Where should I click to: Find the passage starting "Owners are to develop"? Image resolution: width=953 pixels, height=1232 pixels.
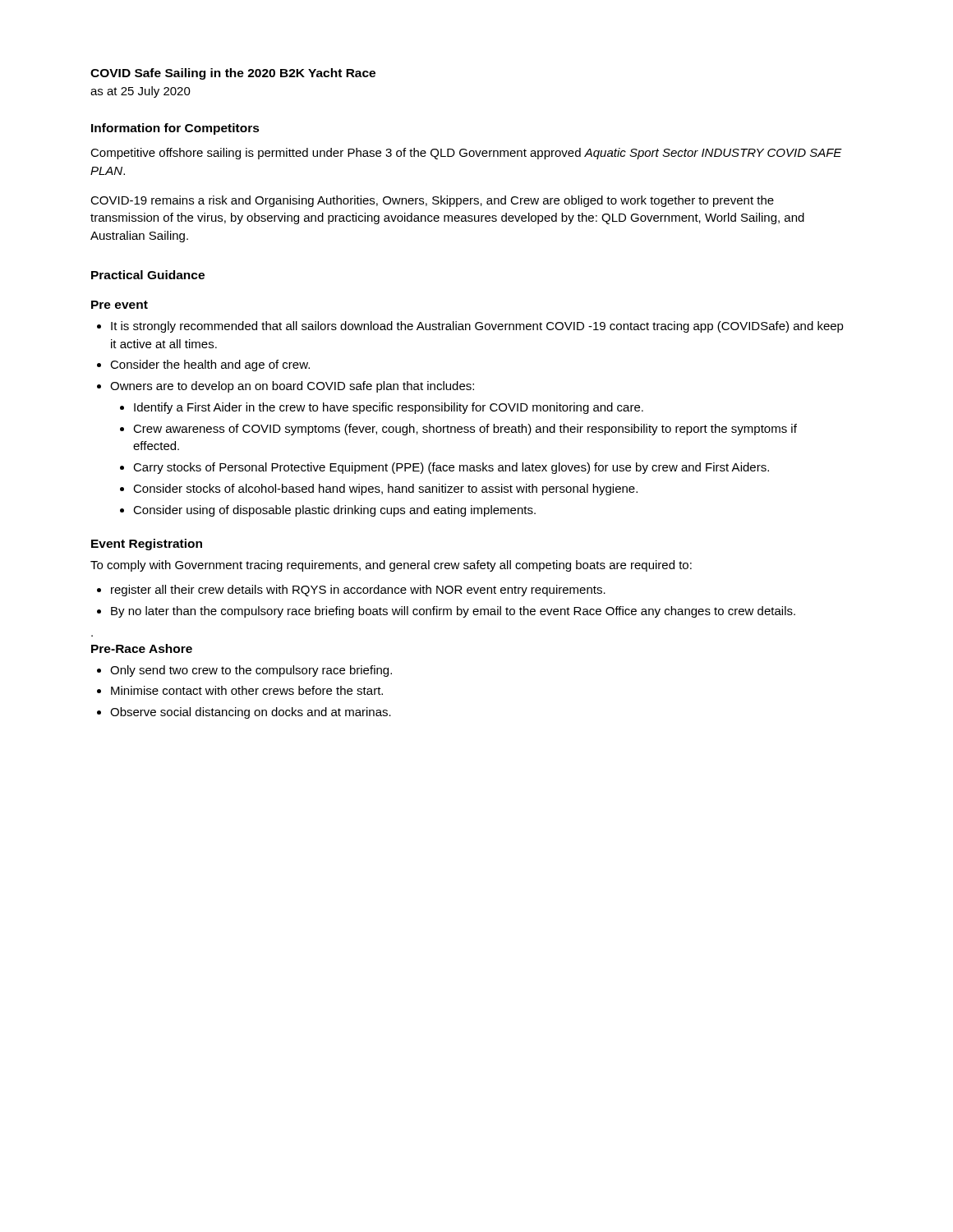click(x=292, y=387)
